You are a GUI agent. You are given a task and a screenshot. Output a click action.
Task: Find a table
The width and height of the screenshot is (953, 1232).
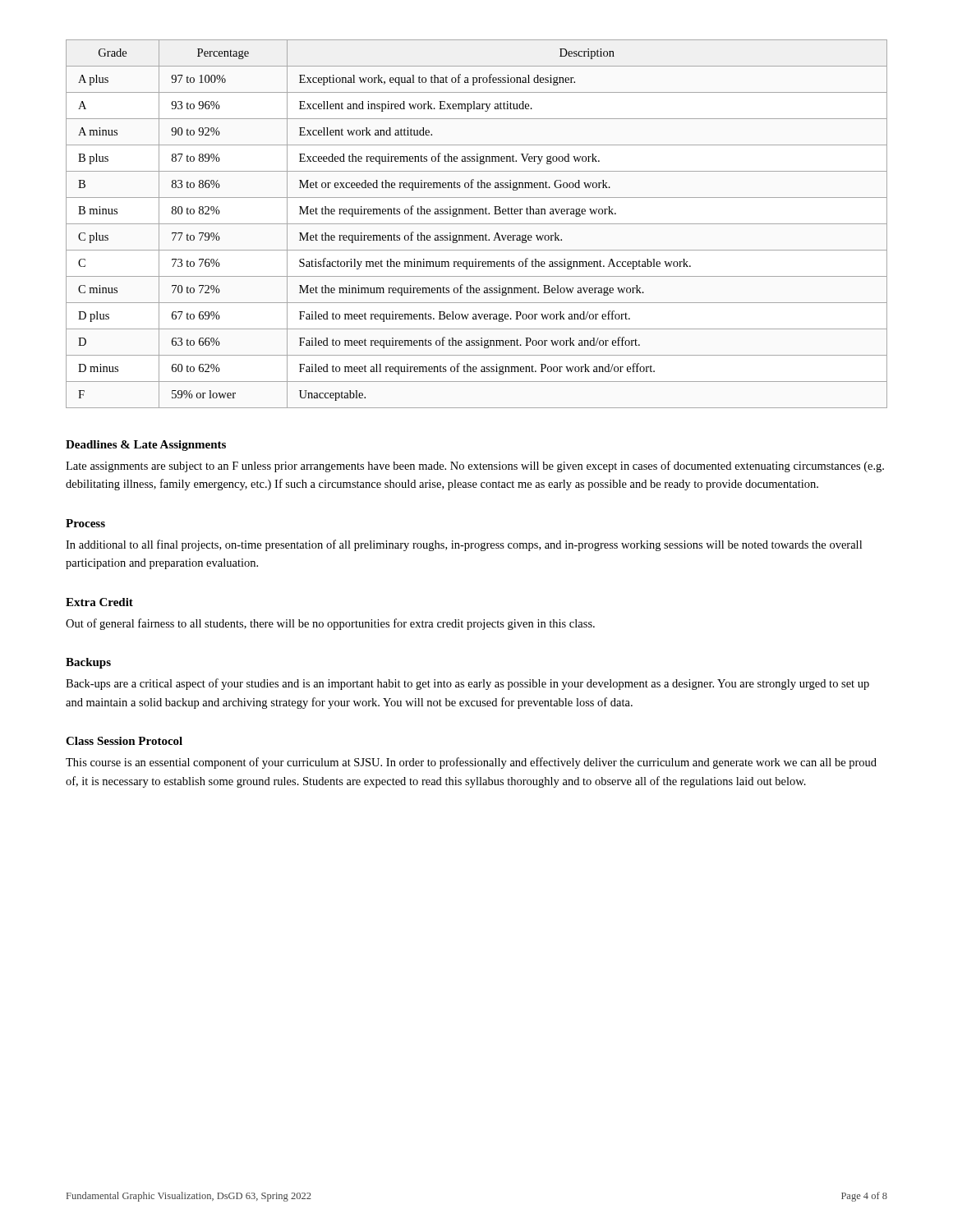[x=476, y=224]
